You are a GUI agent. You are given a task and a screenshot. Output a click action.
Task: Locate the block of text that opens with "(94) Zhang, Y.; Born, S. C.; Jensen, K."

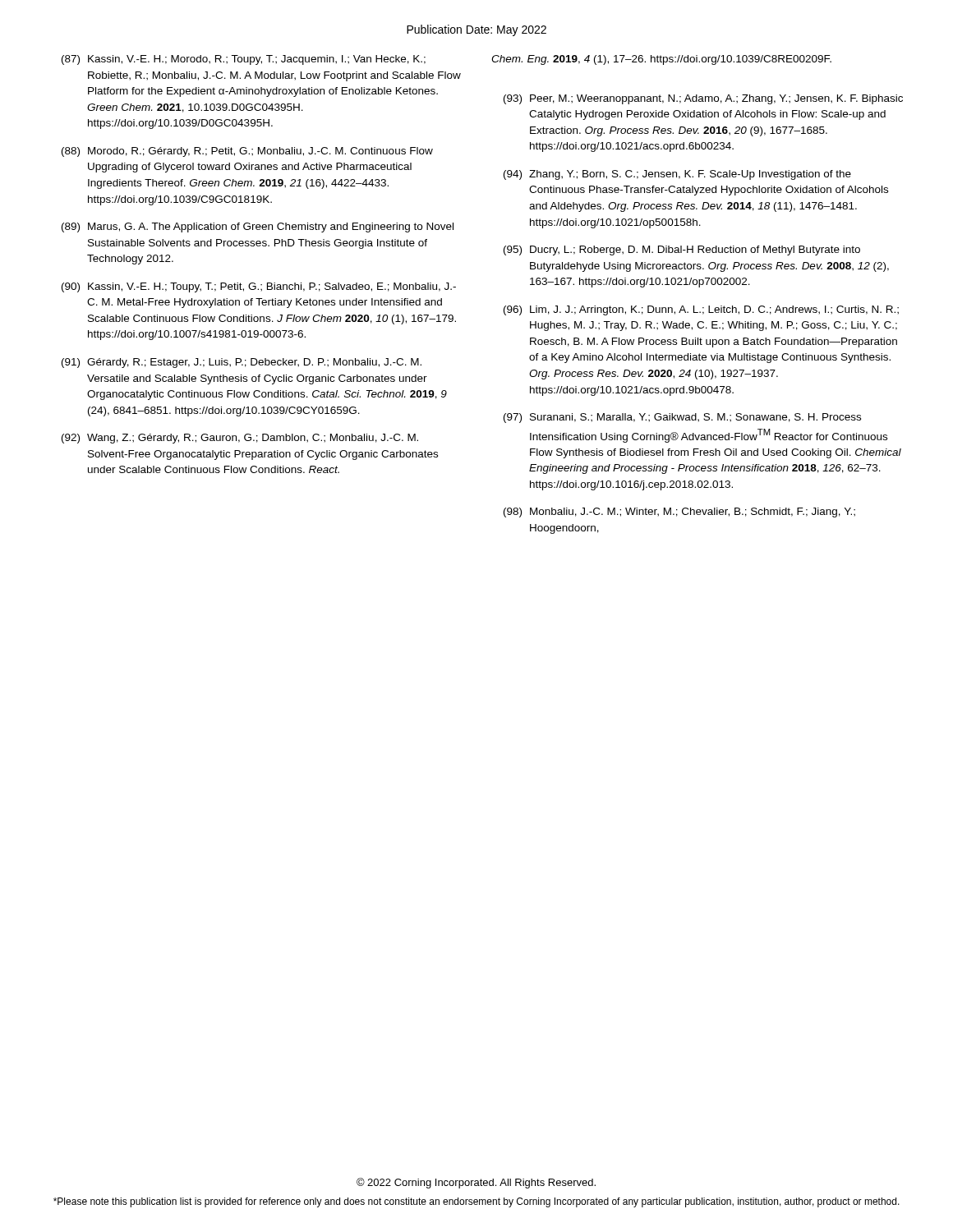click(x=698, y=198)
